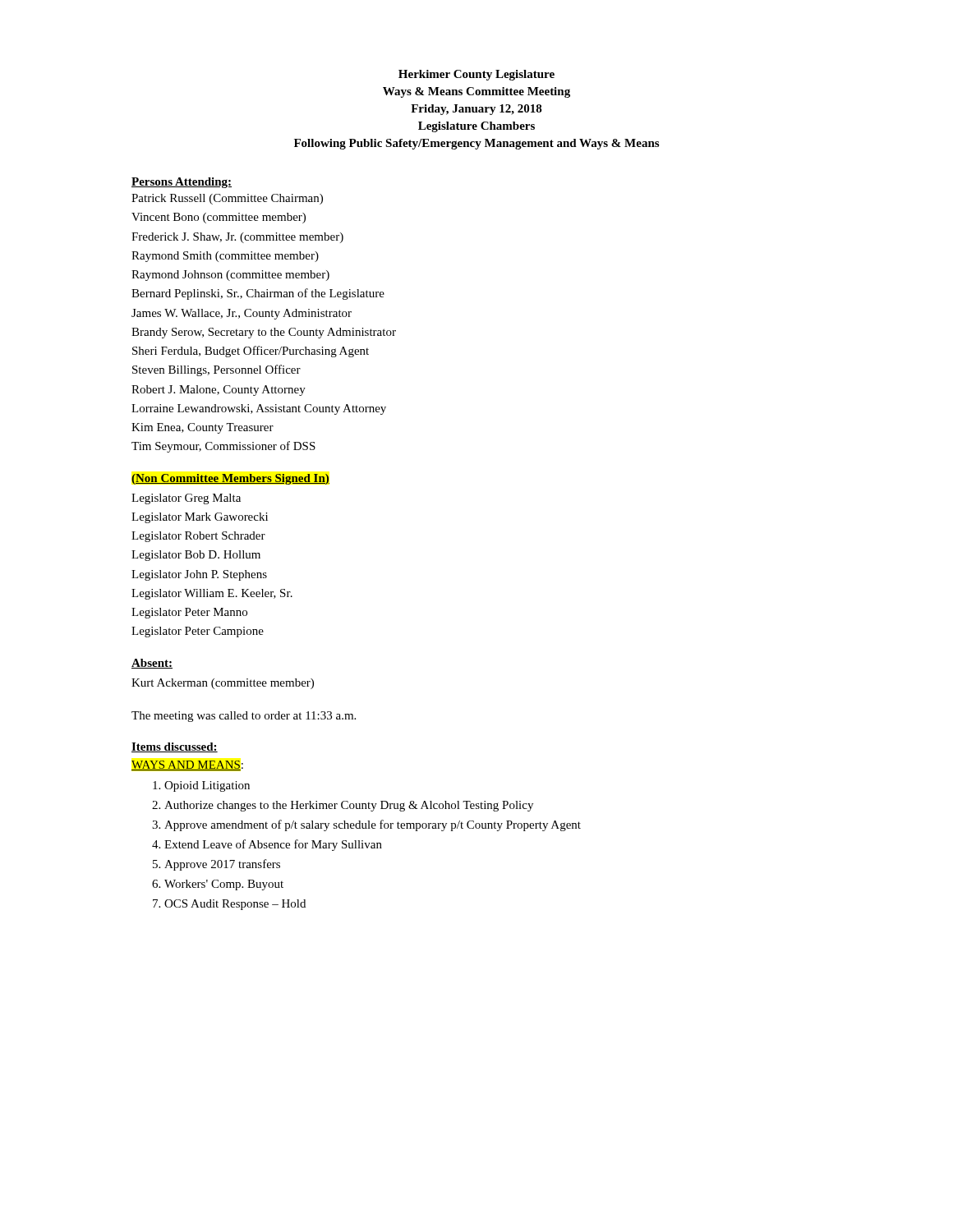
Task: Click on the text block starting "Opioid Litigation"
Action: click(207, 785)
